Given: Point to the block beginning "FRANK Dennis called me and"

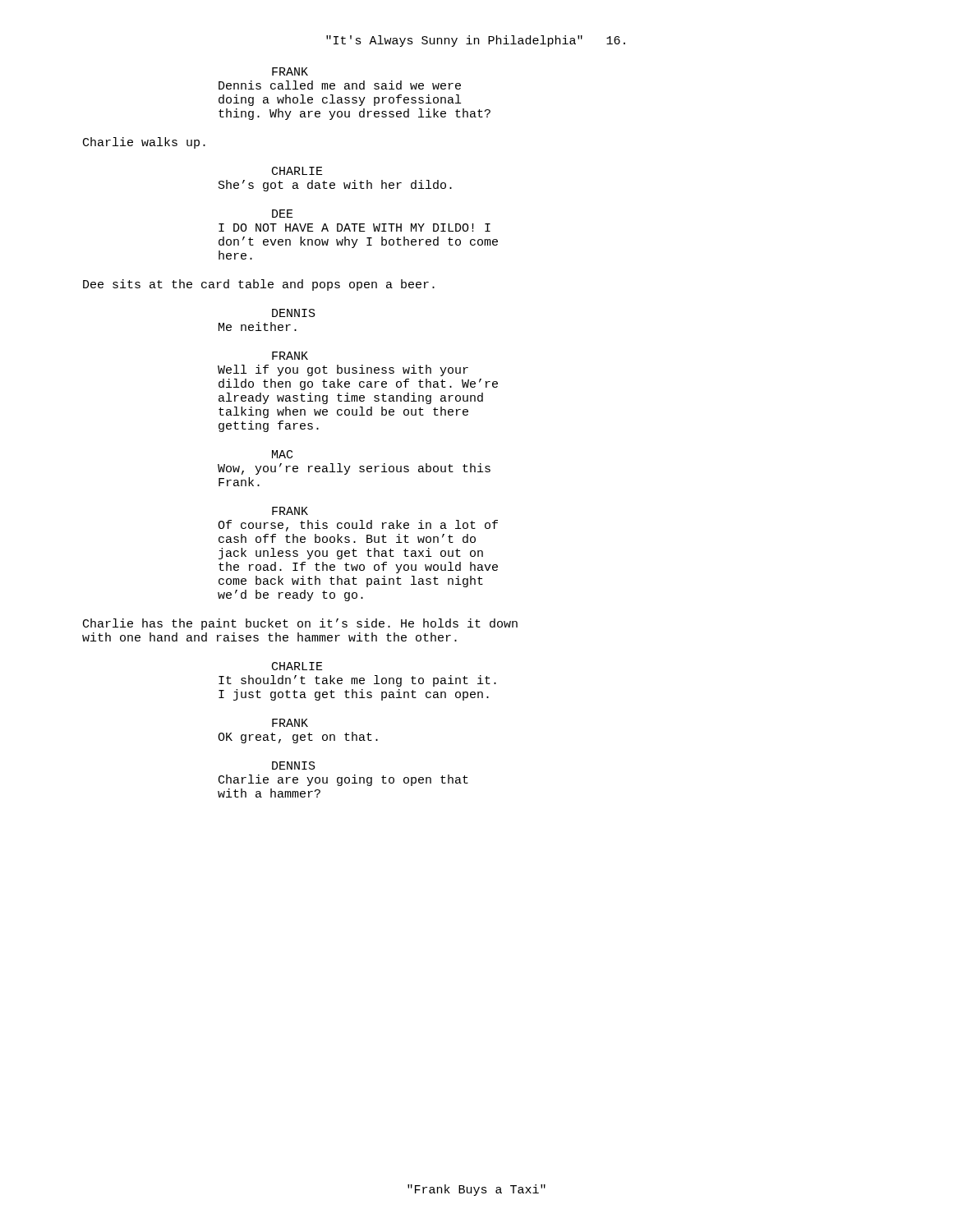Looking at the screenshot, I should (290, 71).
